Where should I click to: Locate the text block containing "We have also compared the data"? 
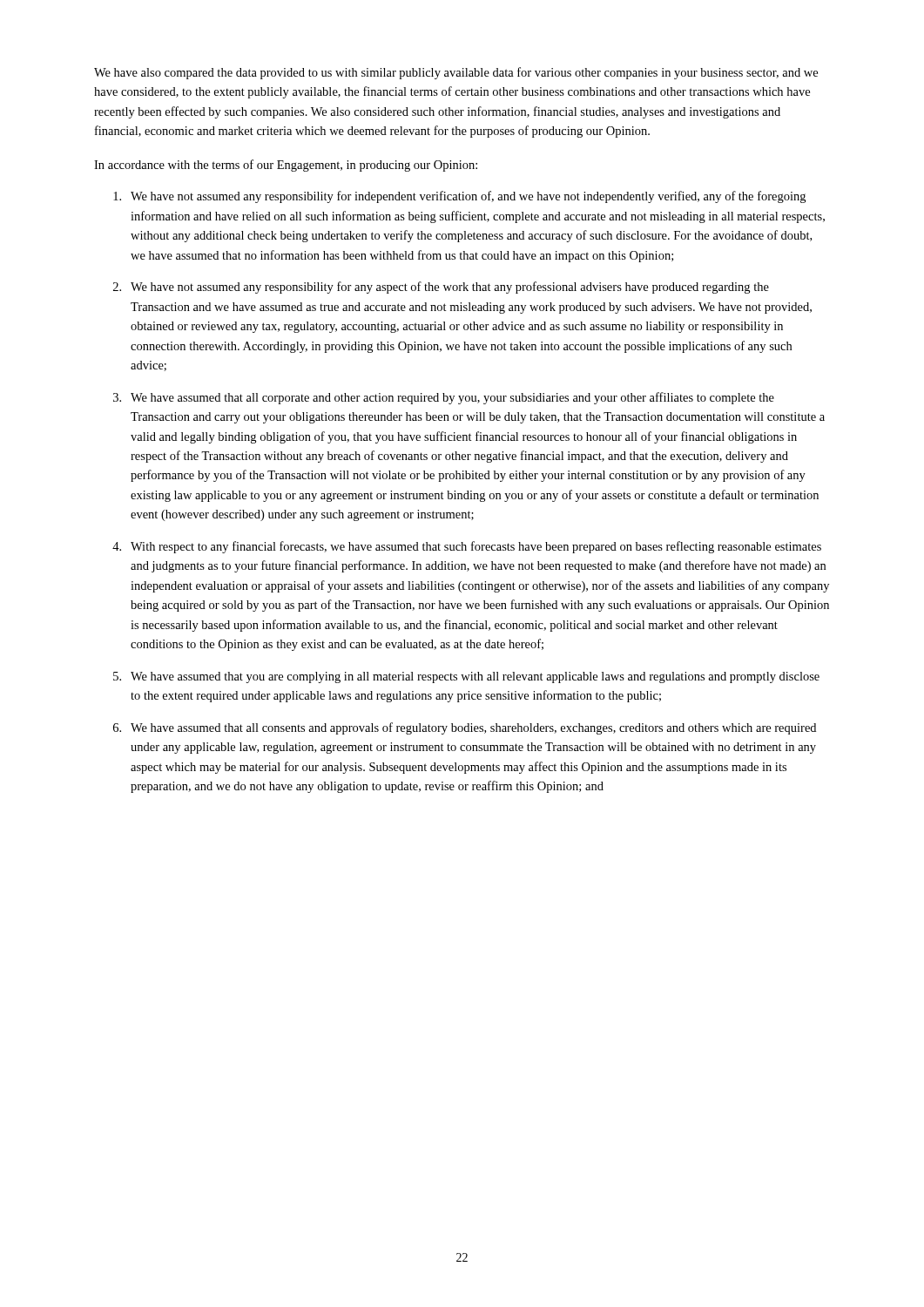456,102
